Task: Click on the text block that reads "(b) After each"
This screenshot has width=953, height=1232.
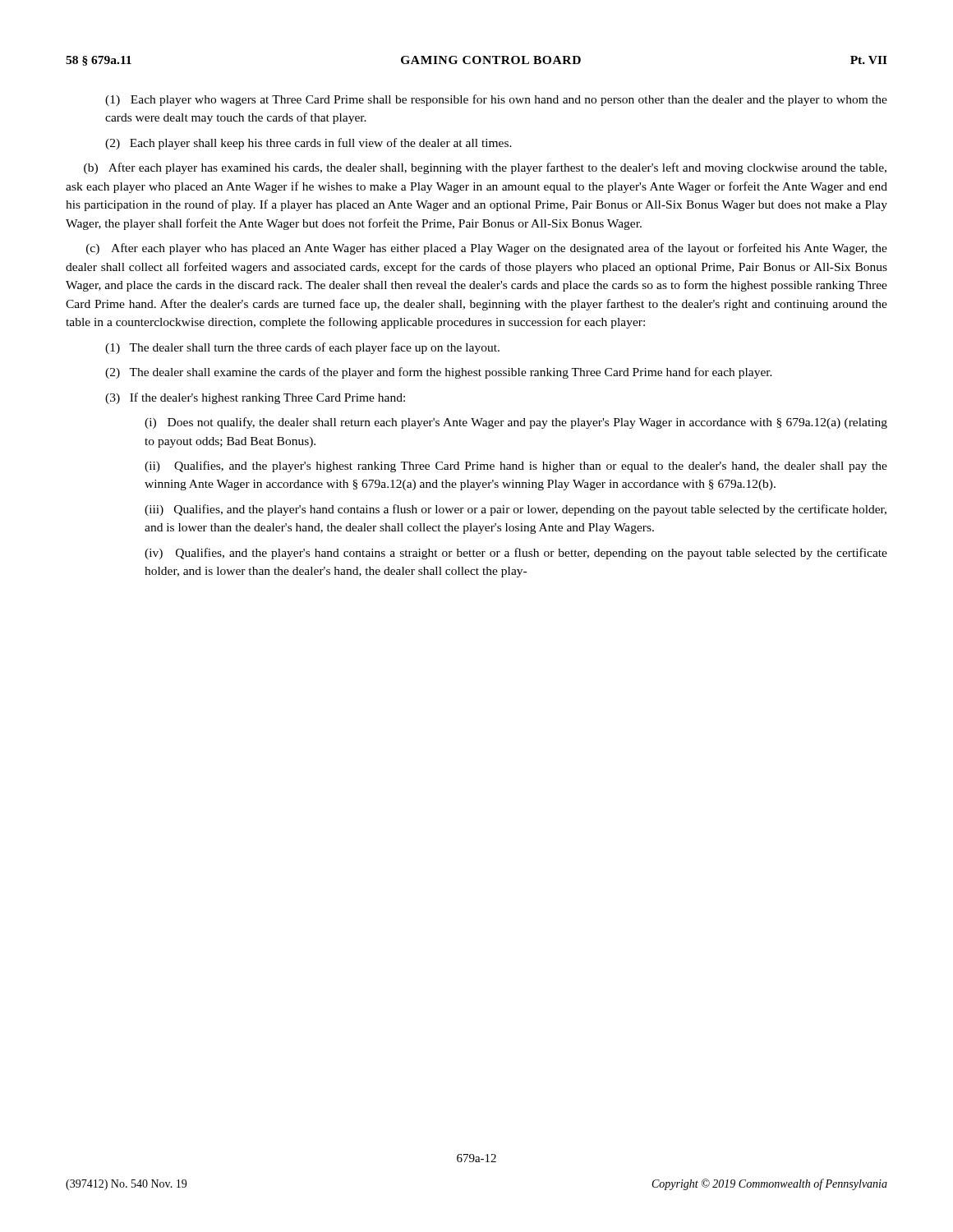Action: (476, 195)
